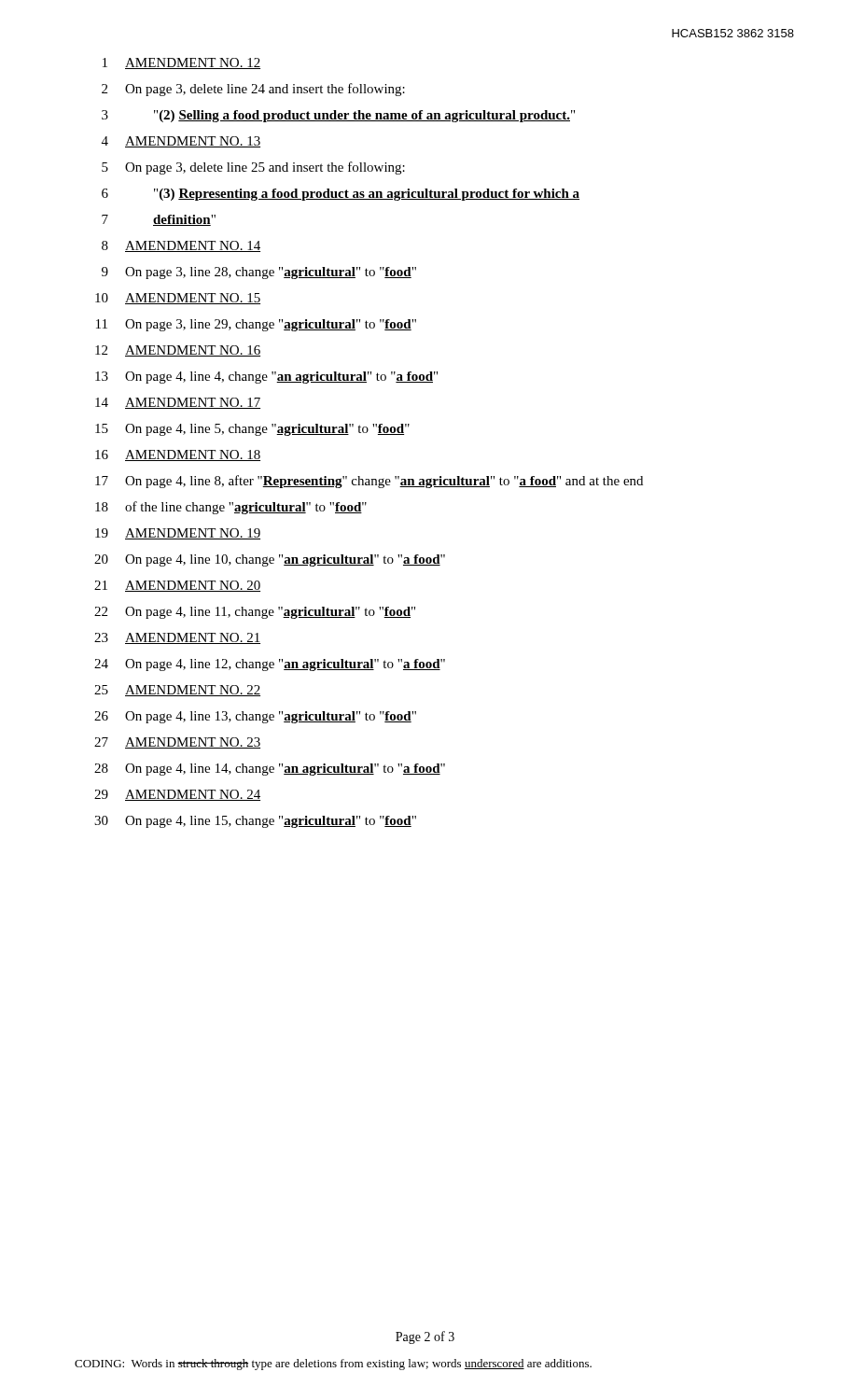Click on the text containing "of the line change "agricultural" to "food""
The width and height of the screenshot is (850, 1400).
(x=246, y=507)
